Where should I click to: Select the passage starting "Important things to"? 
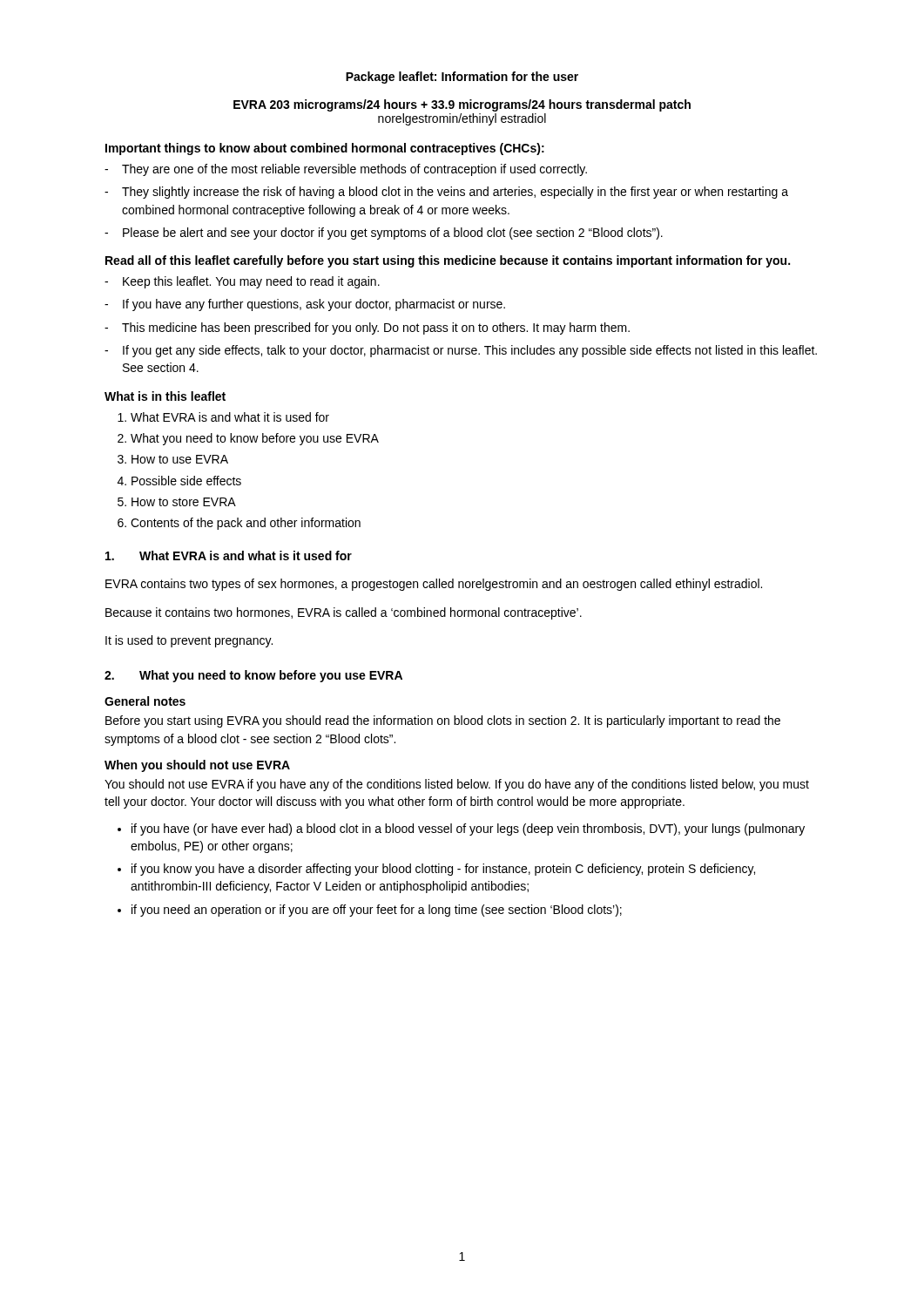[325, 148]
